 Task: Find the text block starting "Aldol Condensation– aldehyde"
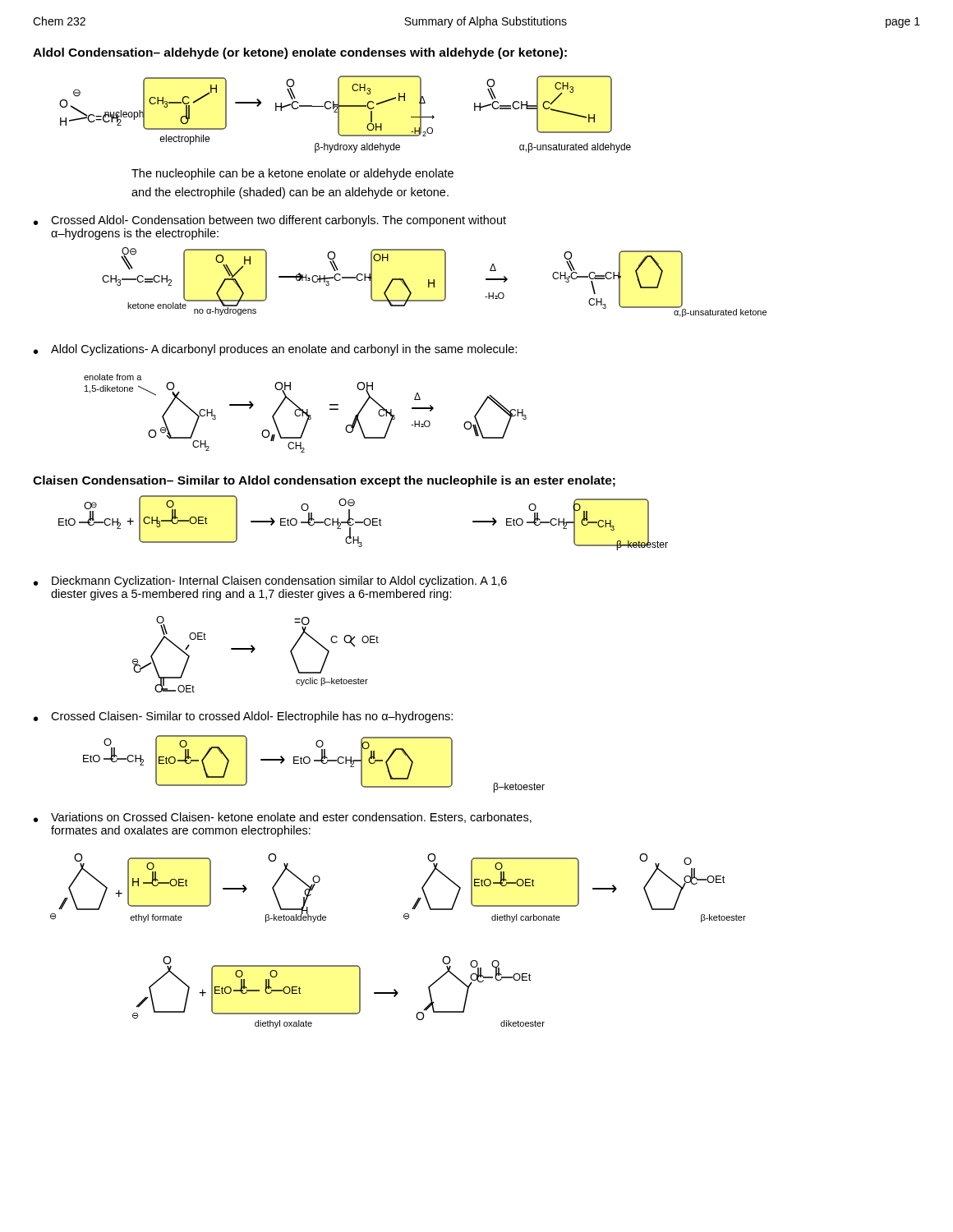(x=300, y=52)
